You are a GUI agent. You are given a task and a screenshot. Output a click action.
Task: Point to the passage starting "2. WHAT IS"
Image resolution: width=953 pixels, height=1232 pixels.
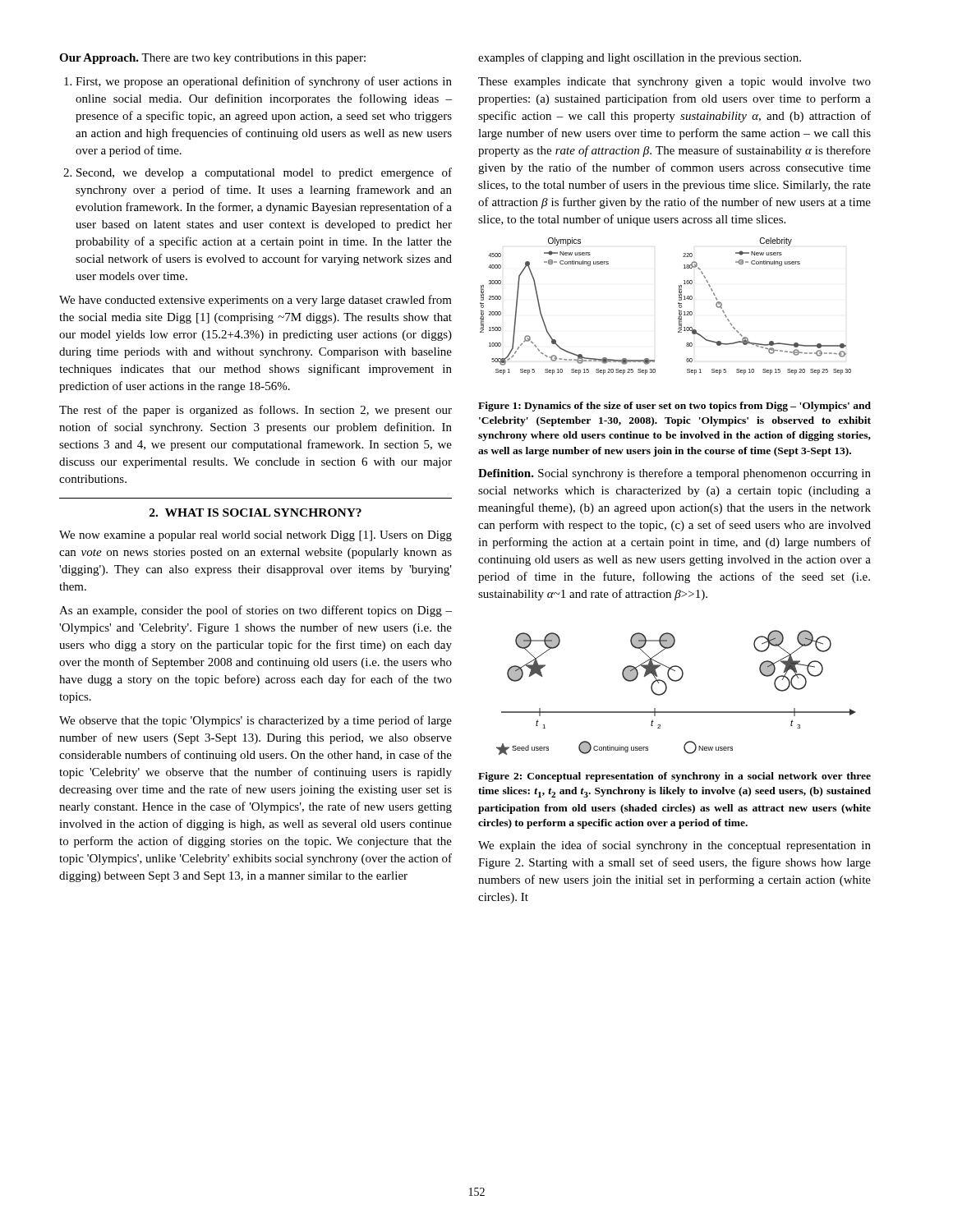click(x=255, y=509)
